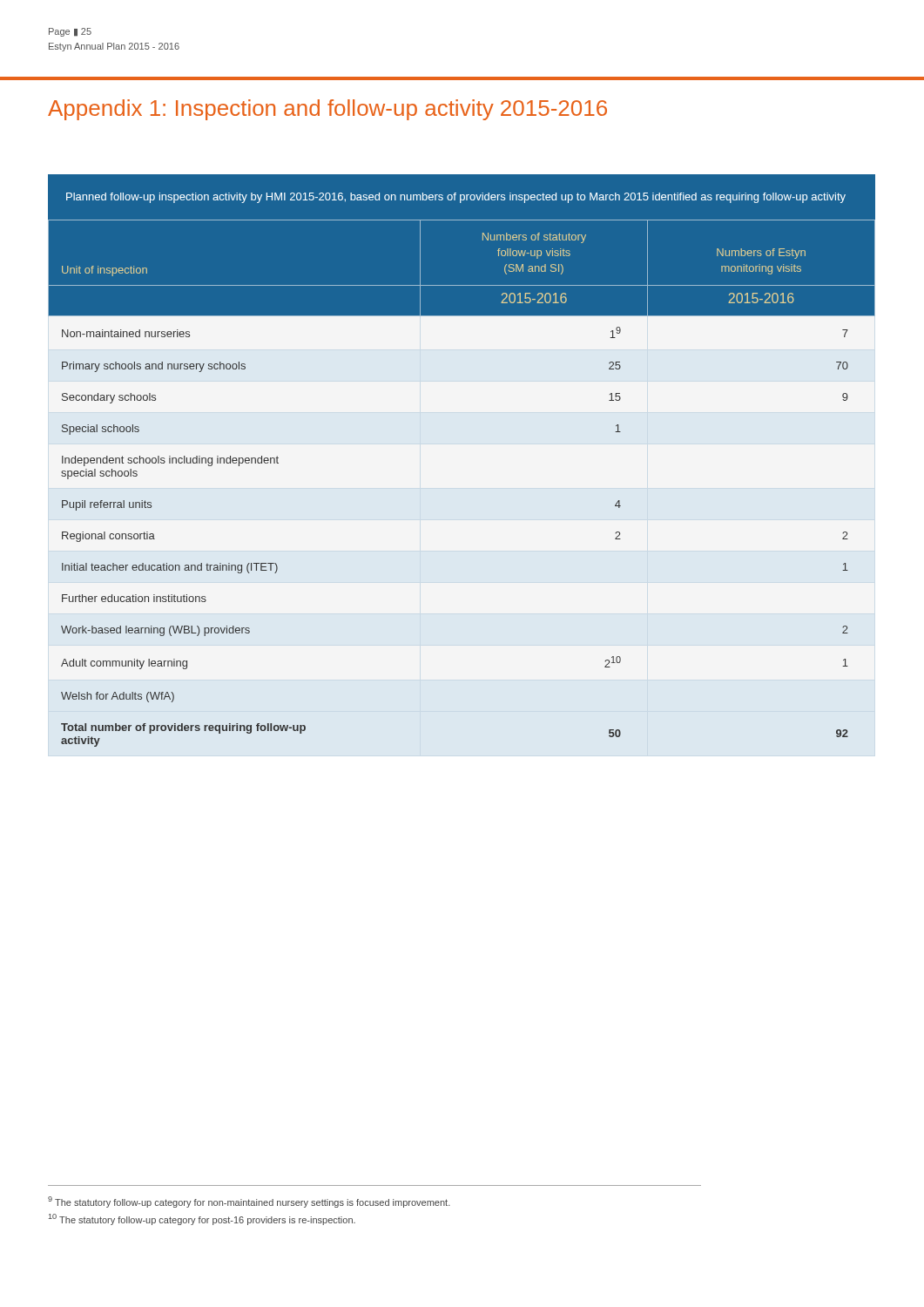
Task: Point to "Appendix 1: Inspection and follow-up activity 2015-2016"
Action: (x=462, y=109)
